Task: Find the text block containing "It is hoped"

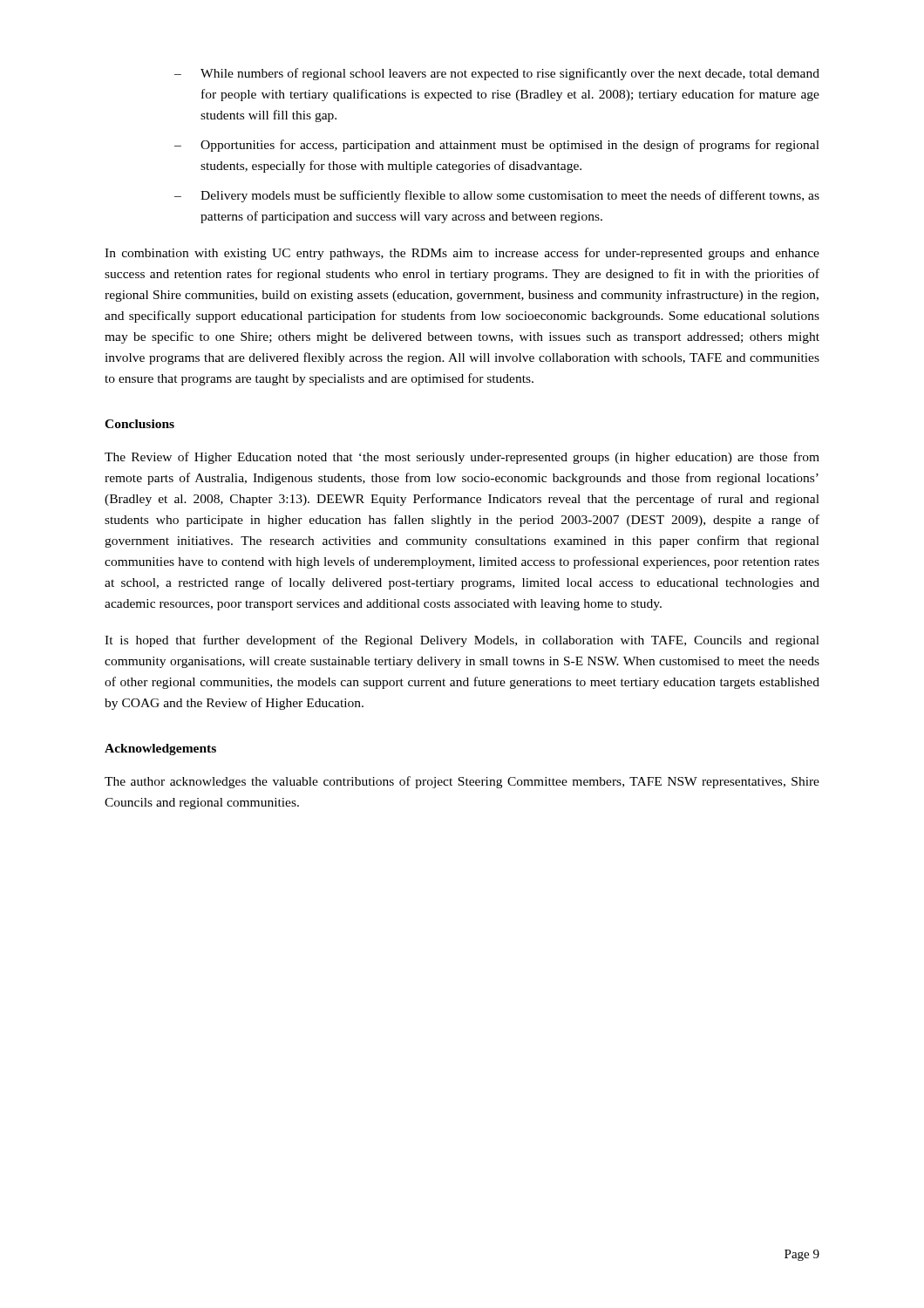Action: point(462,671)
